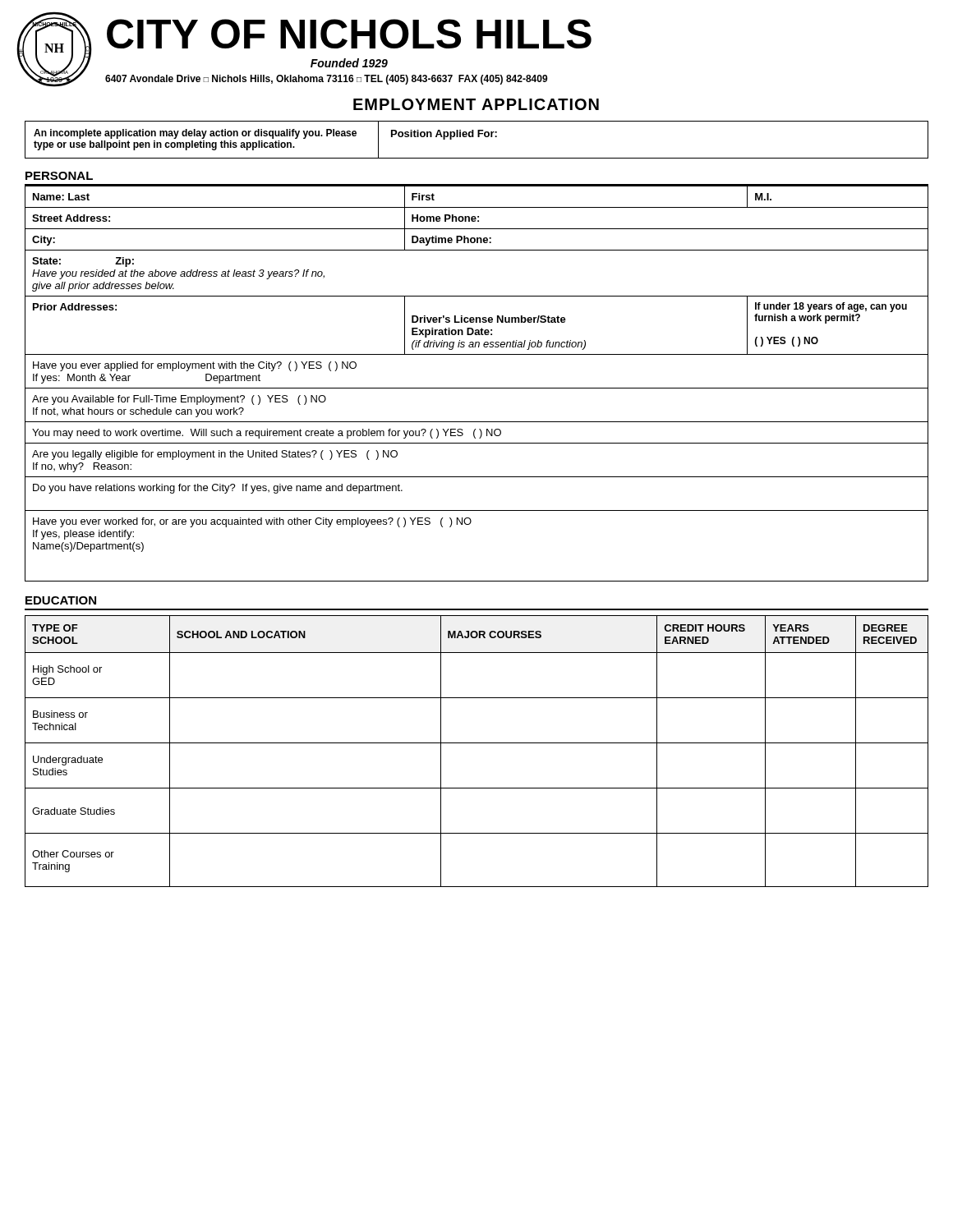The image size is (953, 1232).
Task: Locate the table with the text "Home Phone:"
Action: pyautogui.click(x=476, y=384)
